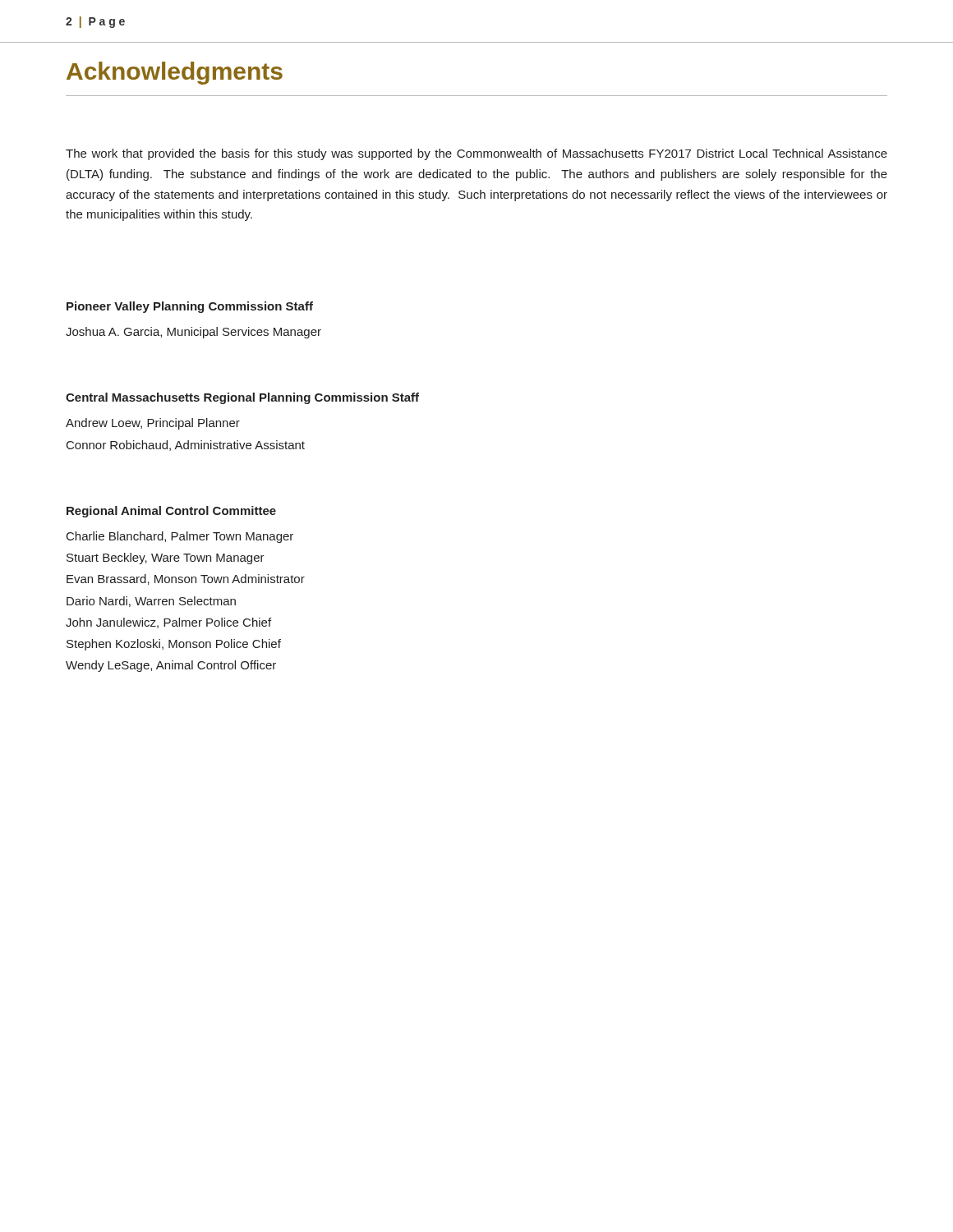The width and height of the screenshot is (953, 1232).
Task: Point to "John Janulewicz, Palmer Police Chief"
Action: (x=168, y=622)
